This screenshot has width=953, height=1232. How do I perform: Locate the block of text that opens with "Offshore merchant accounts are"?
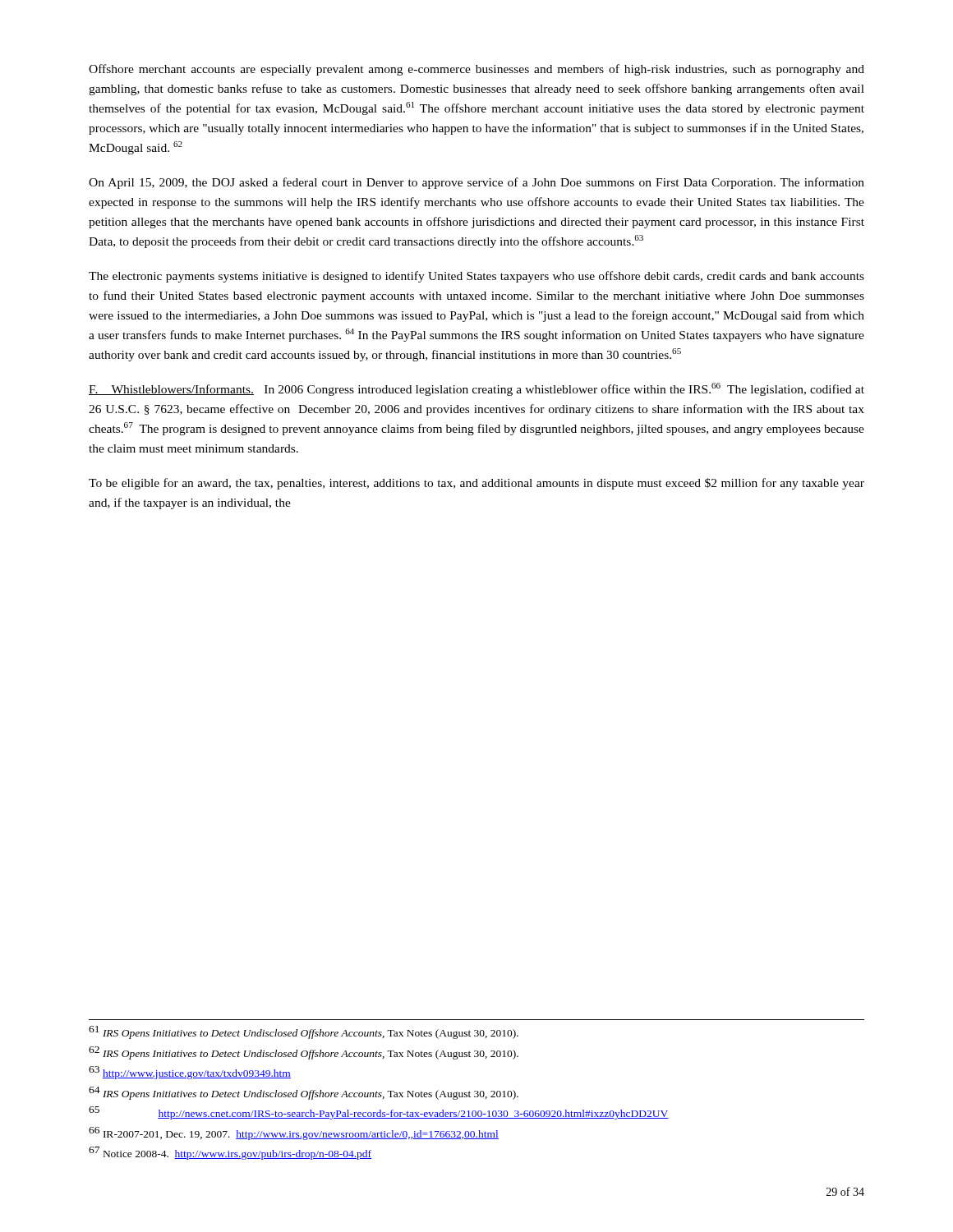[x=476, y=108]
